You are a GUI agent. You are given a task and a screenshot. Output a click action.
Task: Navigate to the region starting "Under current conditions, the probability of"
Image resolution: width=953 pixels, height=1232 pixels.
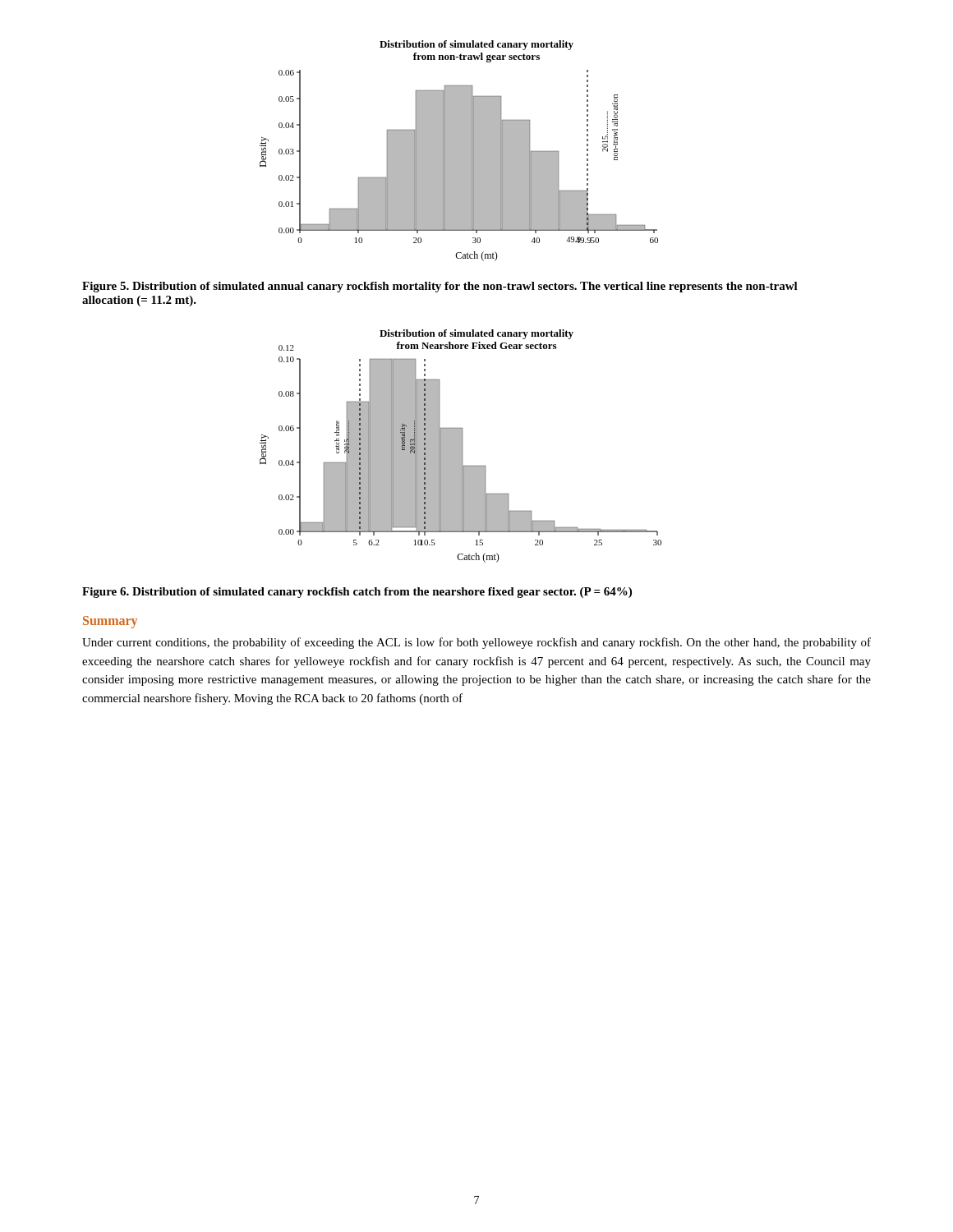click(x=476, y=670)
